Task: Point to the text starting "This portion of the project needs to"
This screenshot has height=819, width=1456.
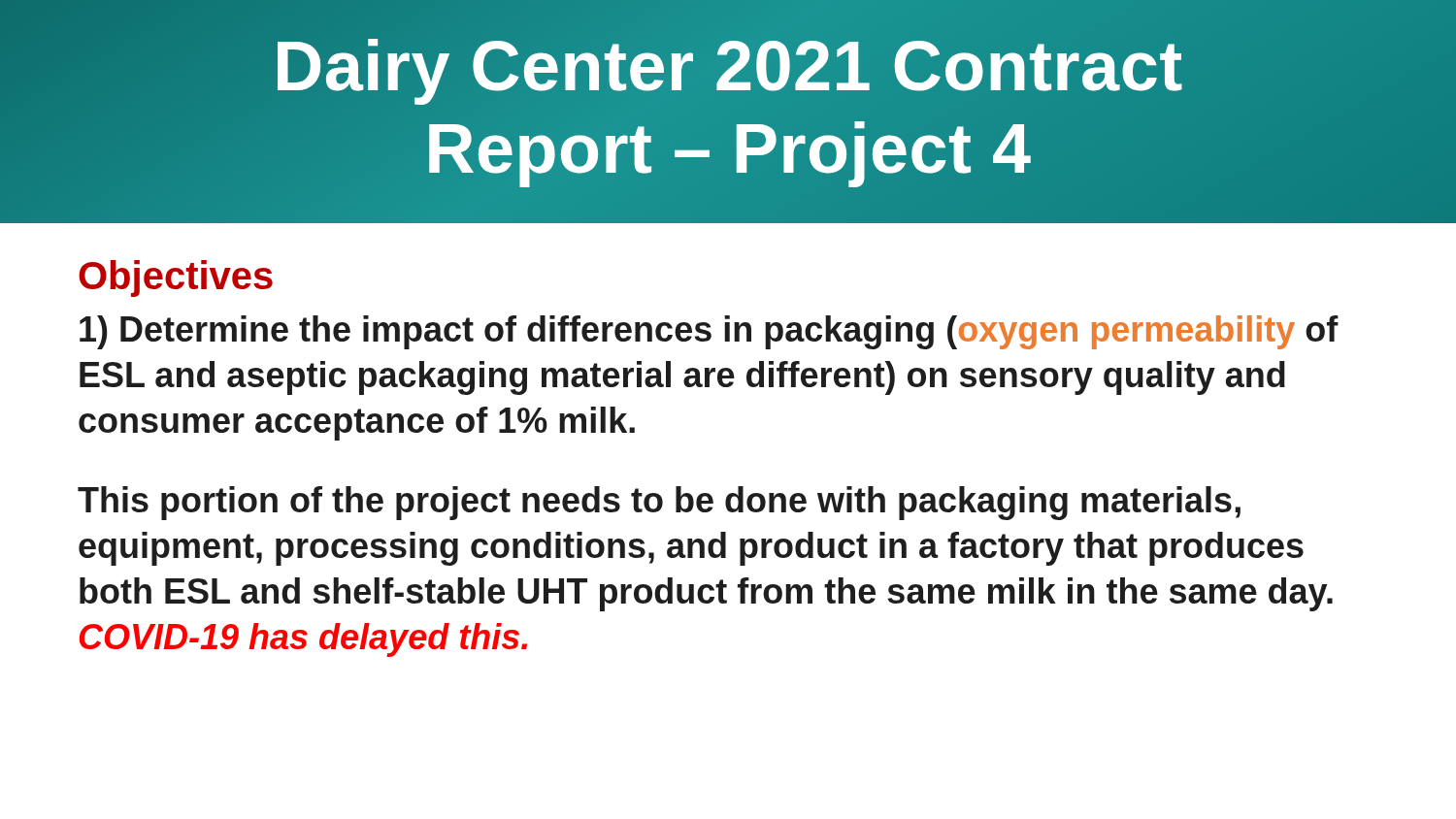Action: (711, 569)
